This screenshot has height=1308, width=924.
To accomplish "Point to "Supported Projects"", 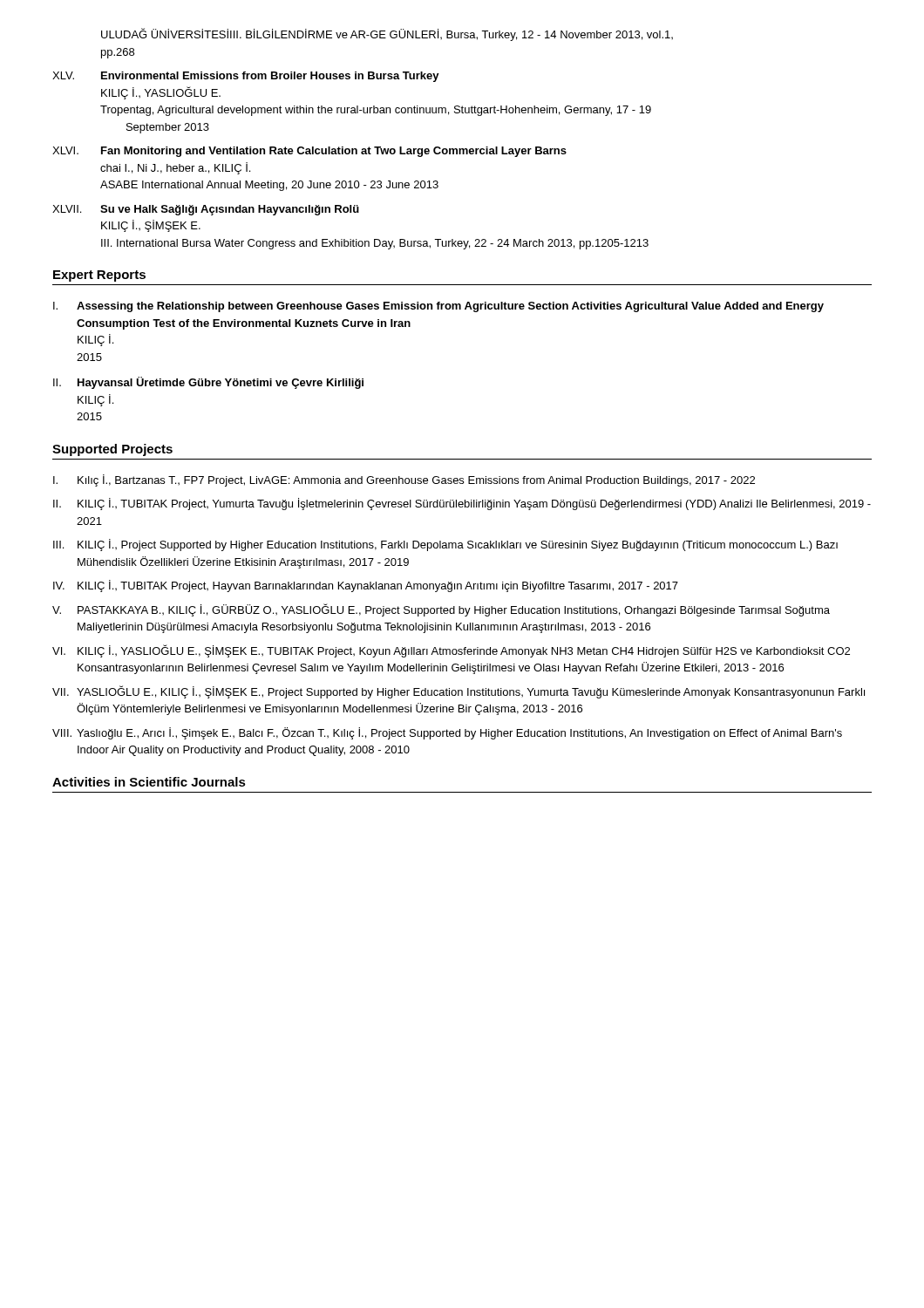I will 113,448.
